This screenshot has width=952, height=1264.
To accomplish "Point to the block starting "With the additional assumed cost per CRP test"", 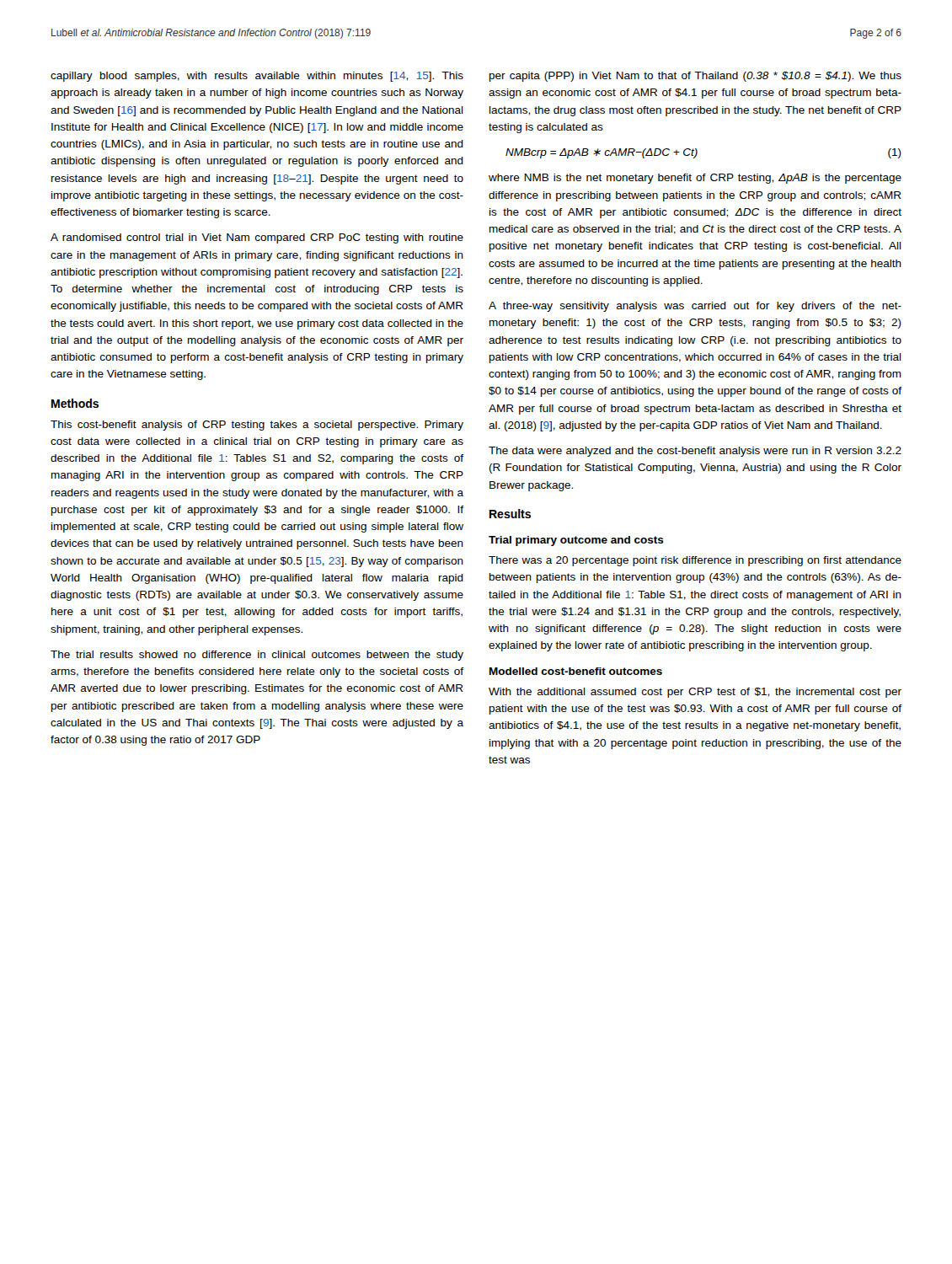I will click(695, 726).
